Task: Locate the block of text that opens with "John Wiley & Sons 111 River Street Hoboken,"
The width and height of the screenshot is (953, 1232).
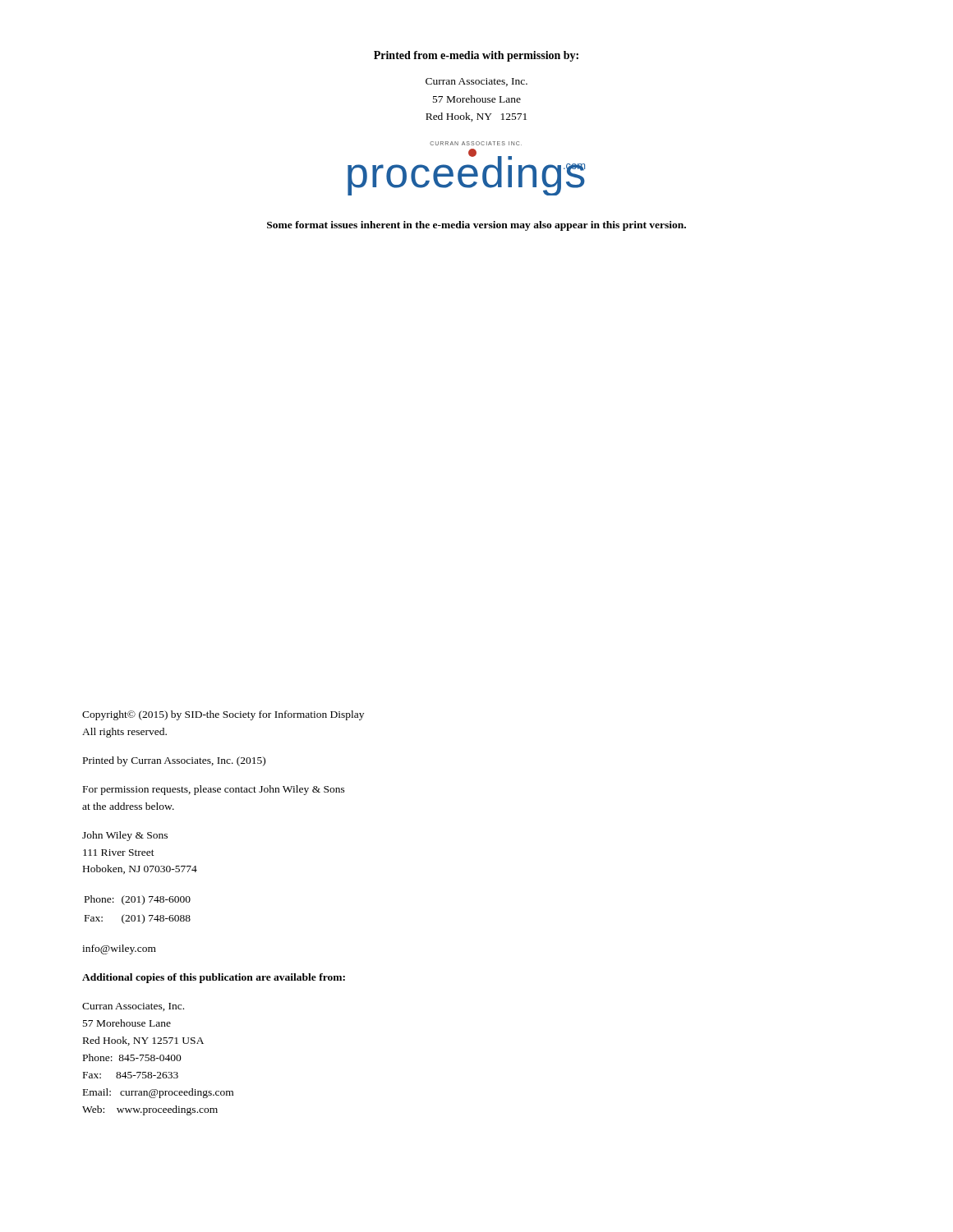Action: pos(125,836)
